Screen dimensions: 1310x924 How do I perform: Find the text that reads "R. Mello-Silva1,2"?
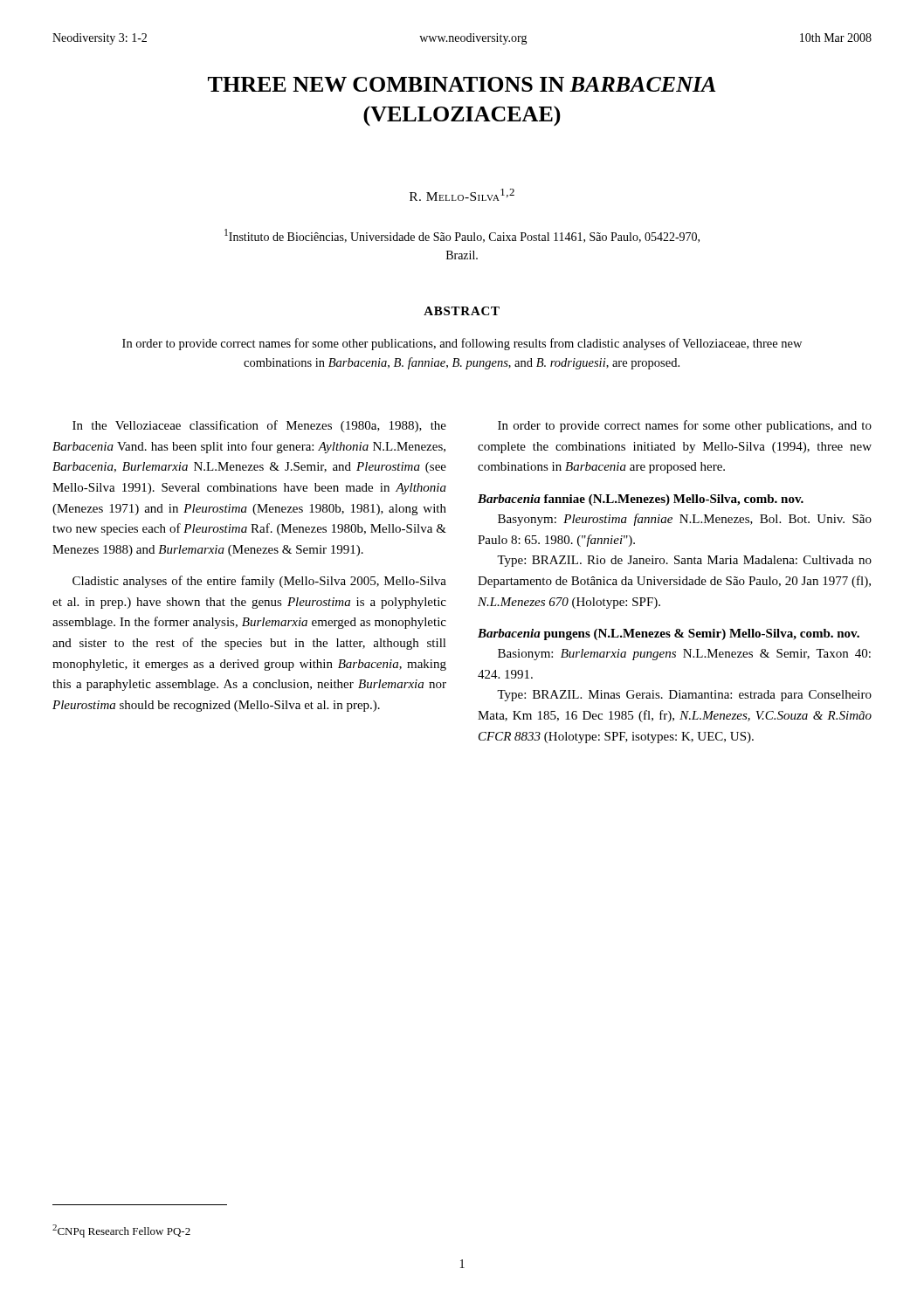coord(462,194)
